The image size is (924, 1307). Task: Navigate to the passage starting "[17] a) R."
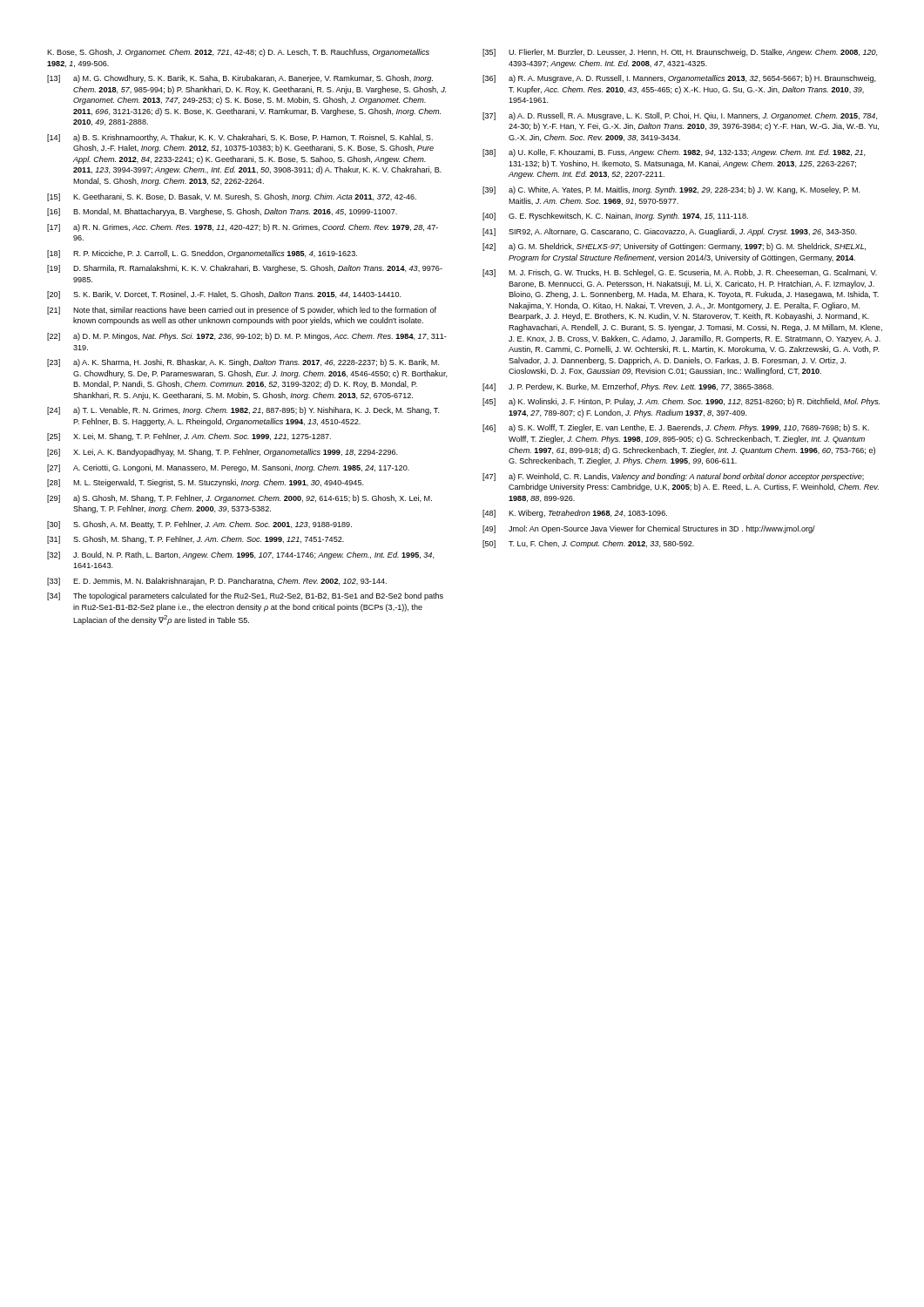pyautogui.click(x=247, y=233)
